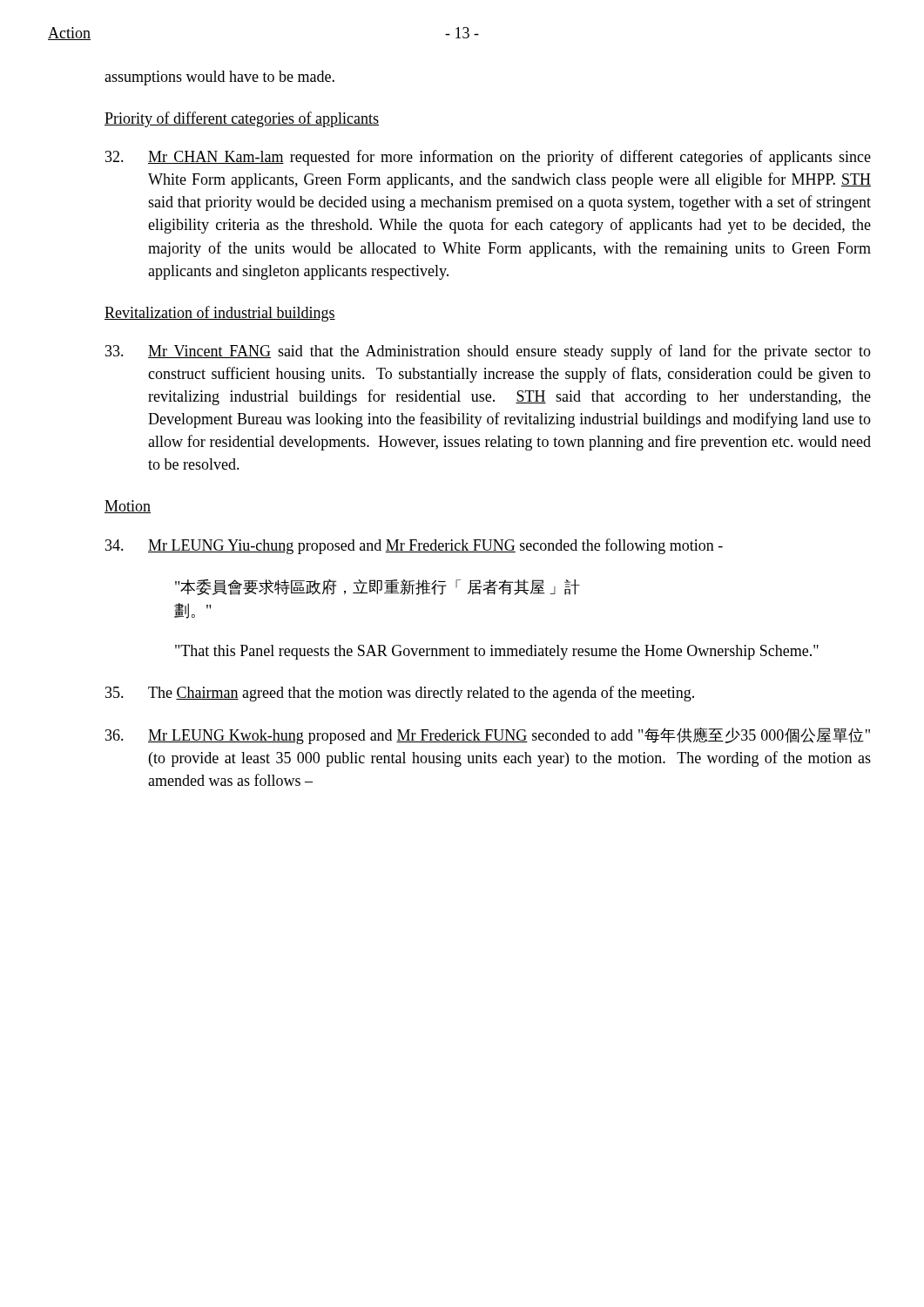
Task: Locate the text block that reads "The Chairman agreed that the motion was"
Action: coord(488,693)
